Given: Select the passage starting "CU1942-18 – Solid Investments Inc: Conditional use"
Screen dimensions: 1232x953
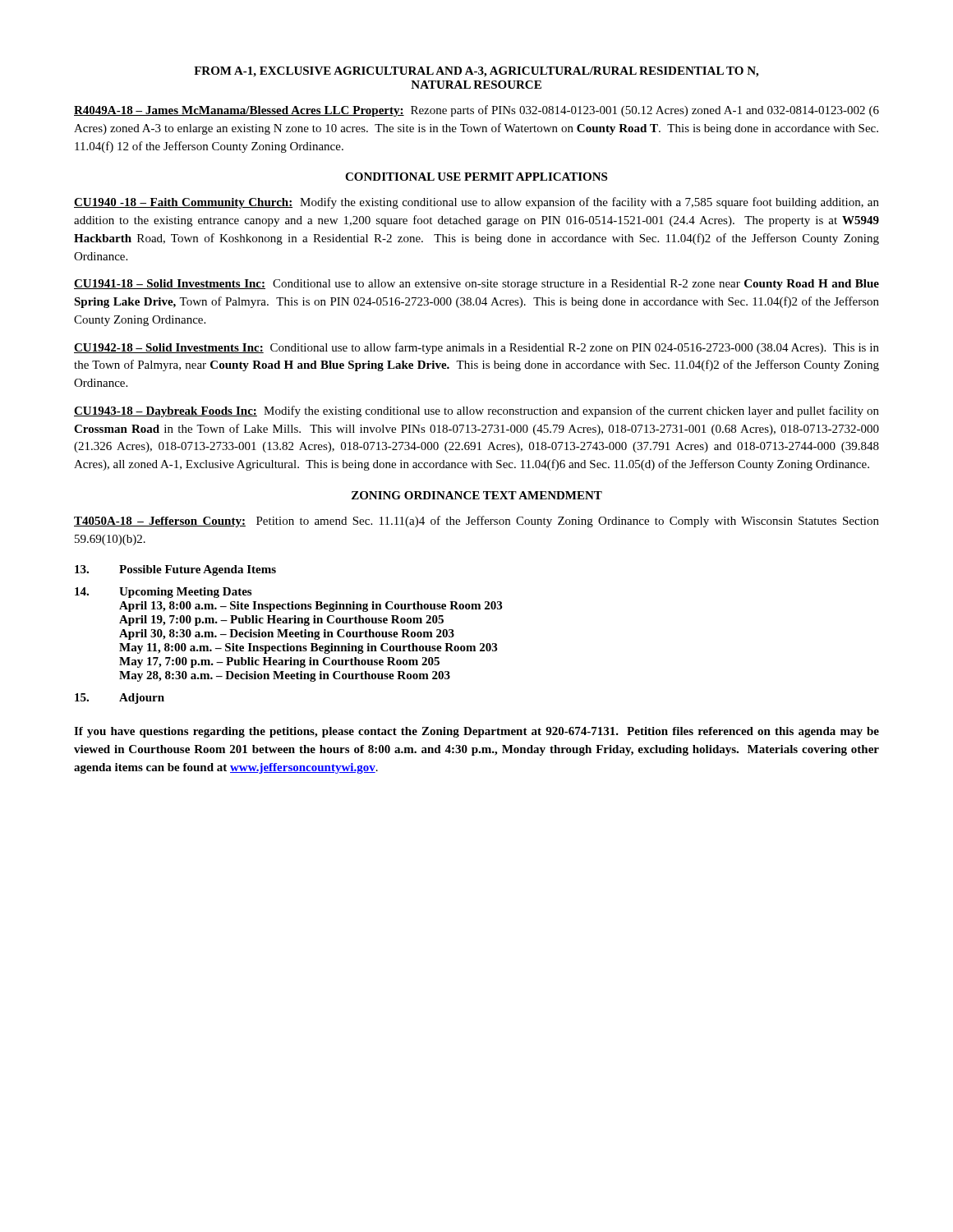Looking at the screenshot, I should [476, 365].
